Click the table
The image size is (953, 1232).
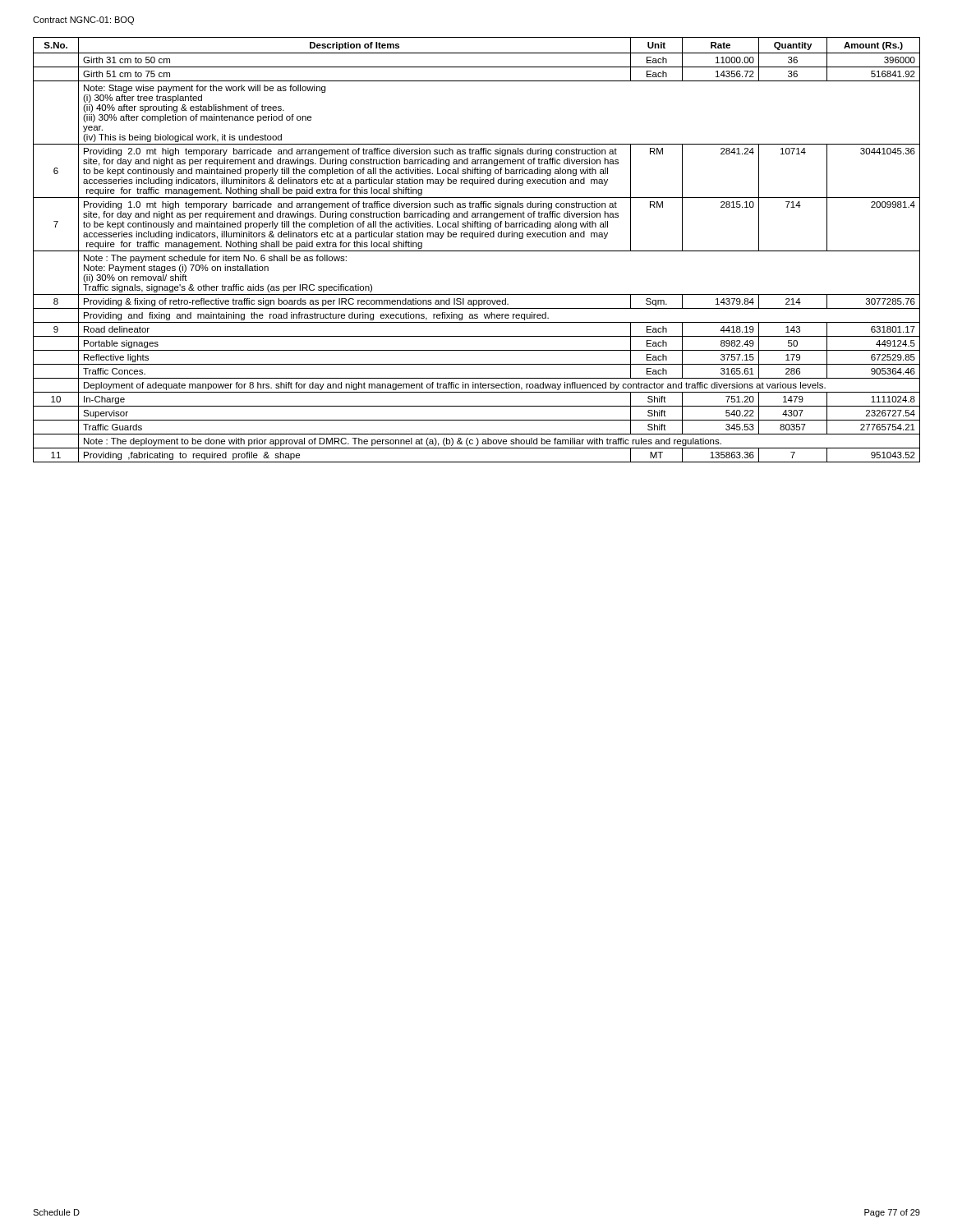(476, 250)
